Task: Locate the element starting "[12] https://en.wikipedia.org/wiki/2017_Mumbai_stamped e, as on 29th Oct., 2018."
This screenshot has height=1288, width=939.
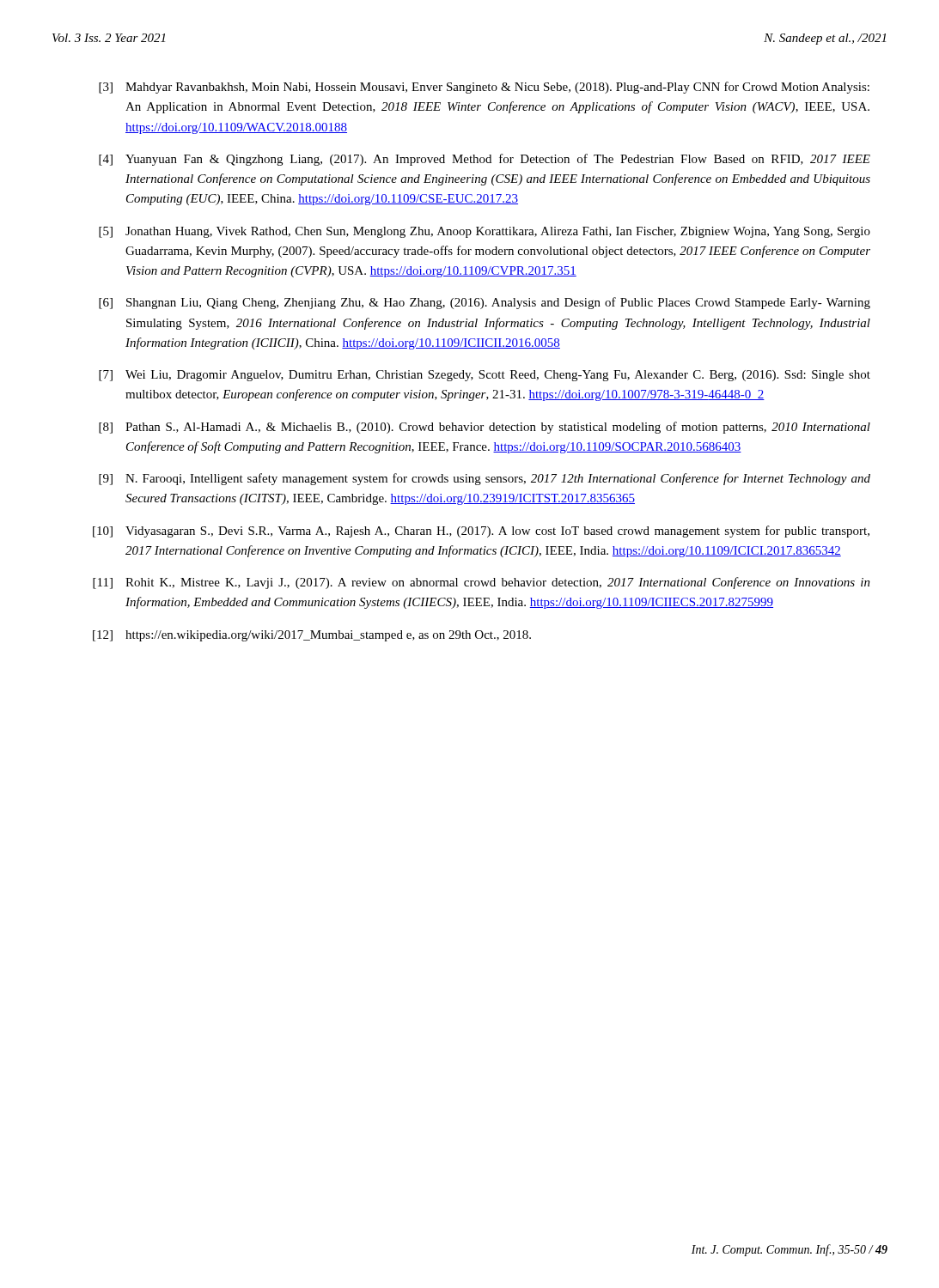Action: 470,635
